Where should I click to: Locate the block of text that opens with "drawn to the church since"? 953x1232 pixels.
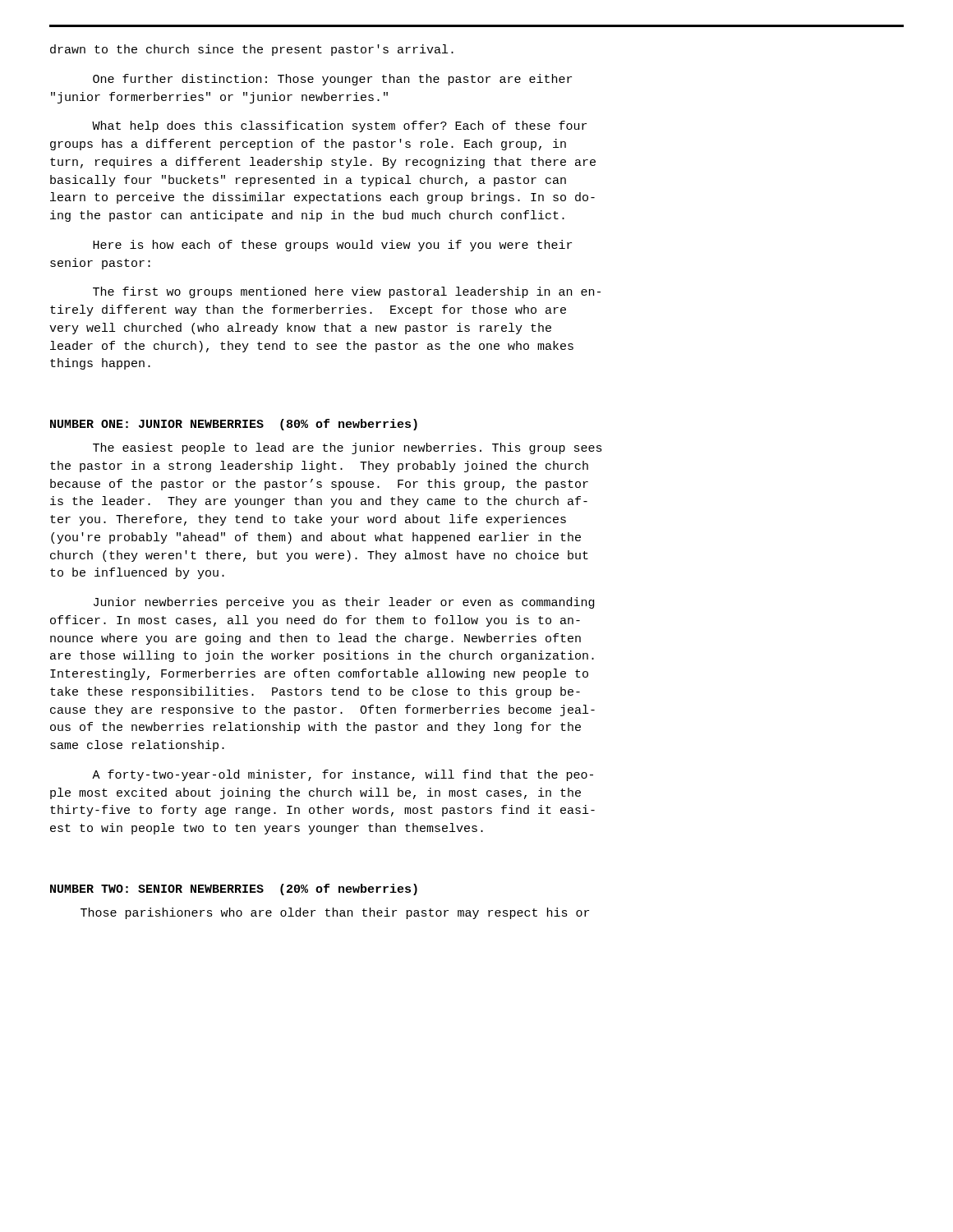point(253,51)
